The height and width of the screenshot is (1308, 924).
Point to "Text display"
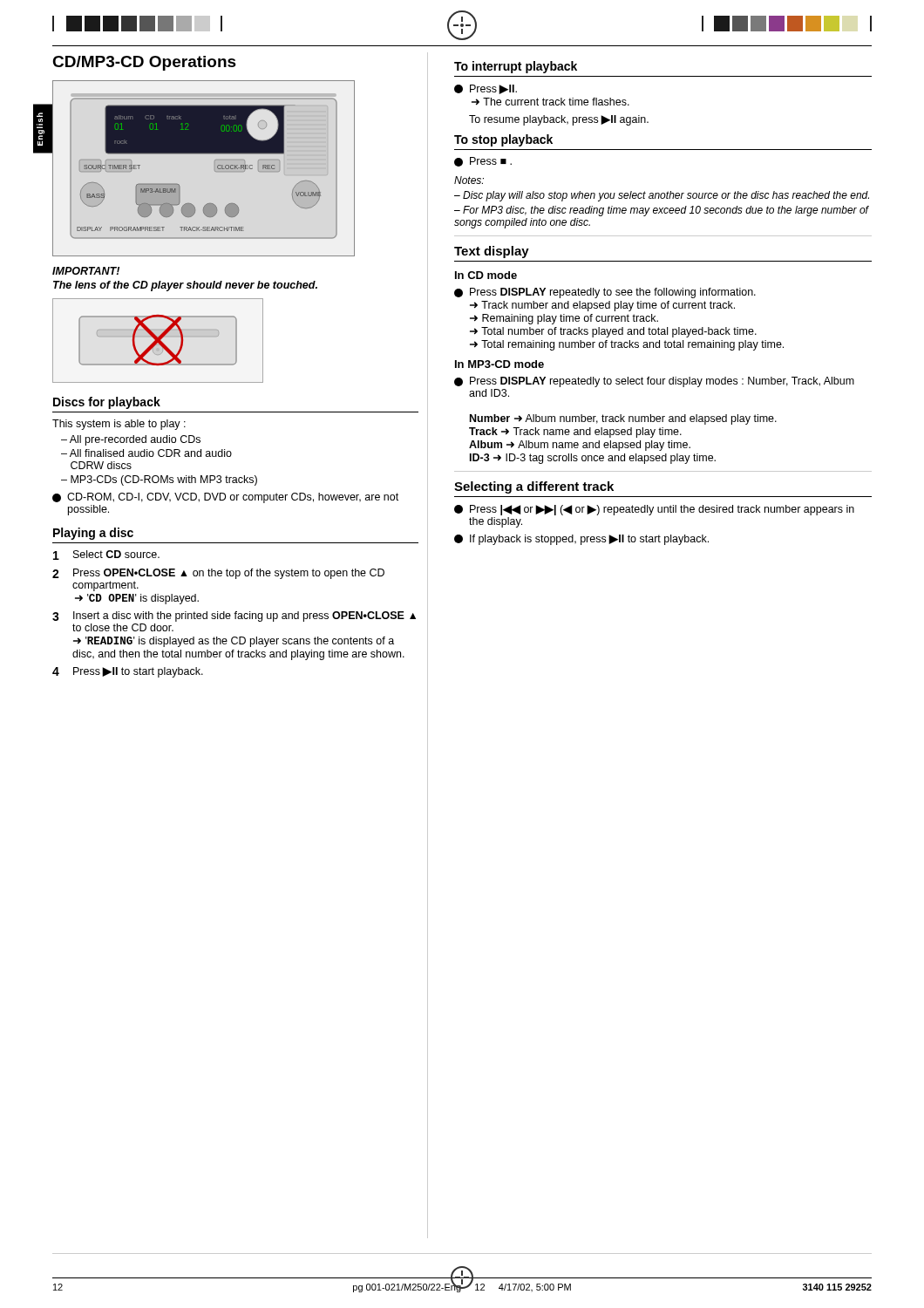pyautogui.click(x=491, y=251)
